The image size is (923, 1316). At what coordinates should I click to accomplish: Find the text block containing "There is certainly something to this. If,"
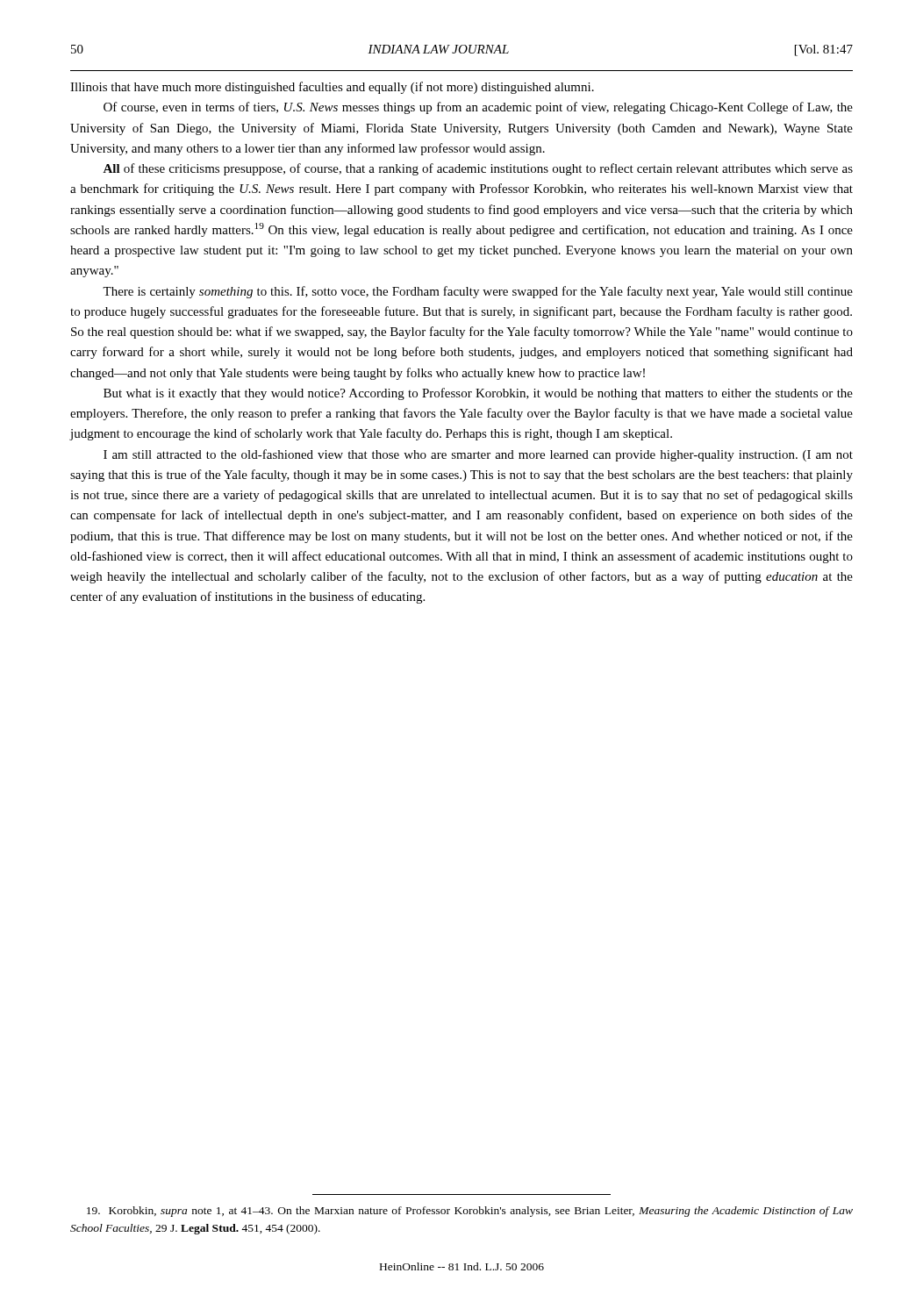tap(462, 332)
